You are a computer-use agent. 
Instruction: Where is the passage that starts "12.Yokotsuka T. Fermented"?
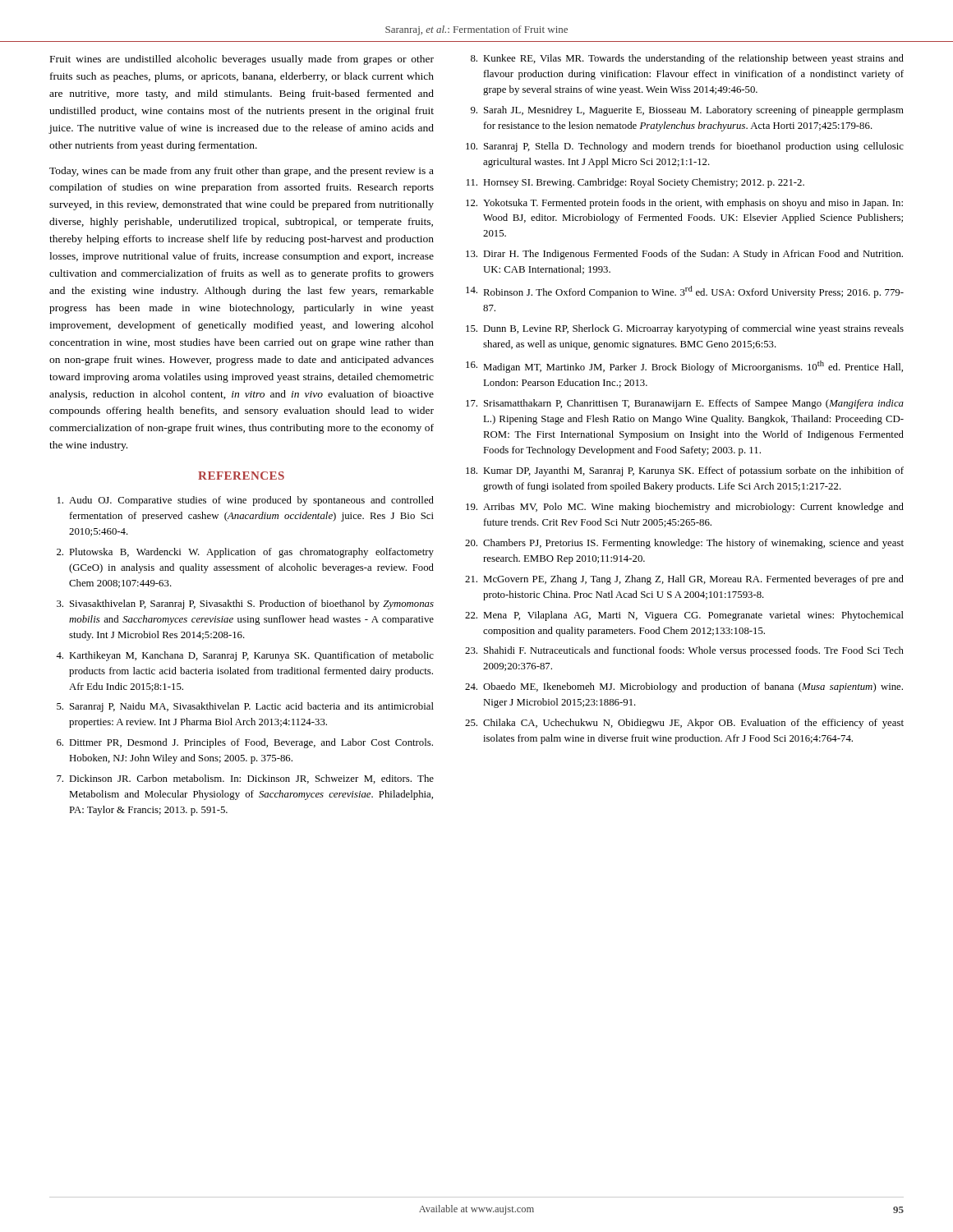[684, 218]
